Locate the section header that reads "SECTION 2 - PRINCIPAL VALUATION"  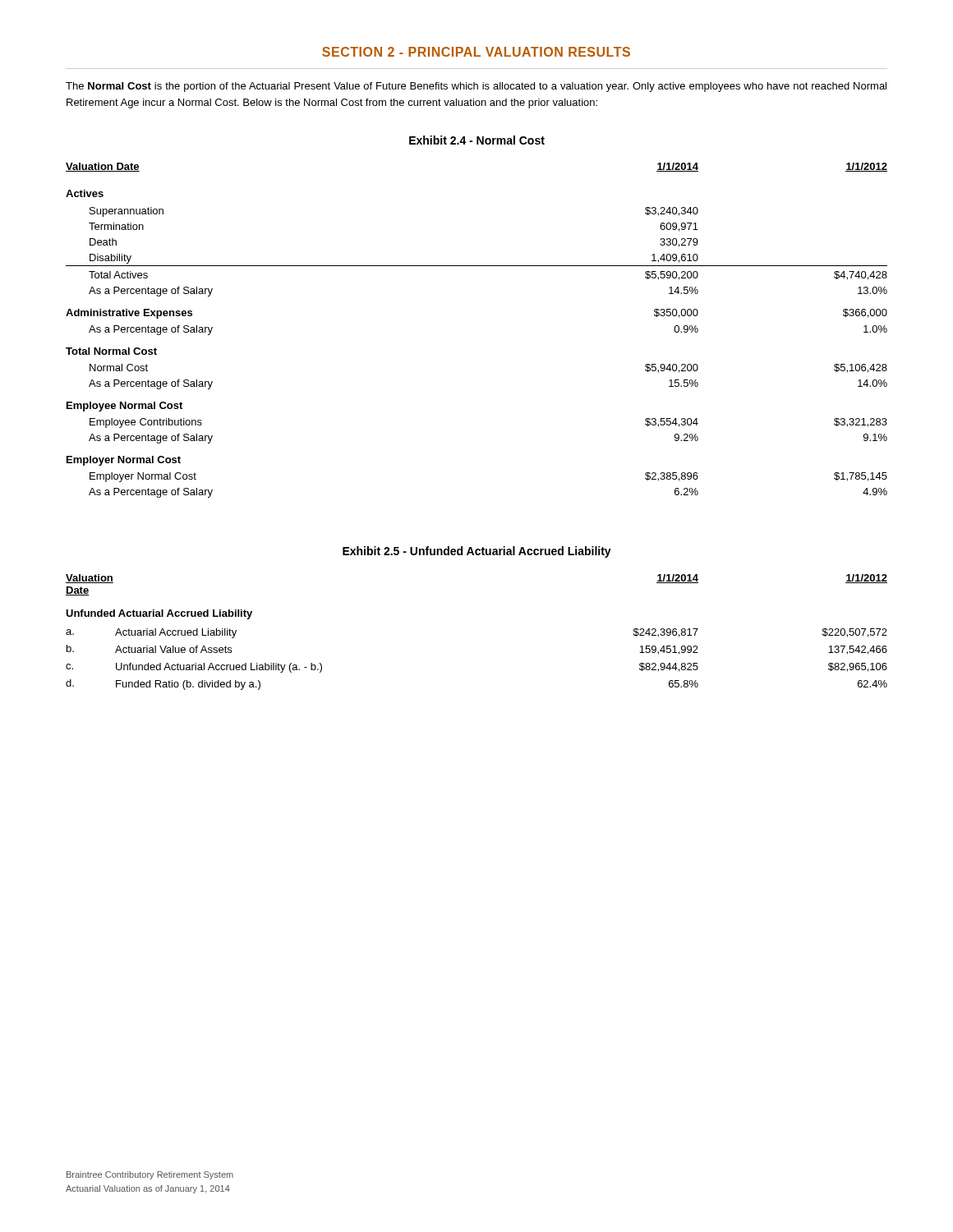(x=476, y=52)
